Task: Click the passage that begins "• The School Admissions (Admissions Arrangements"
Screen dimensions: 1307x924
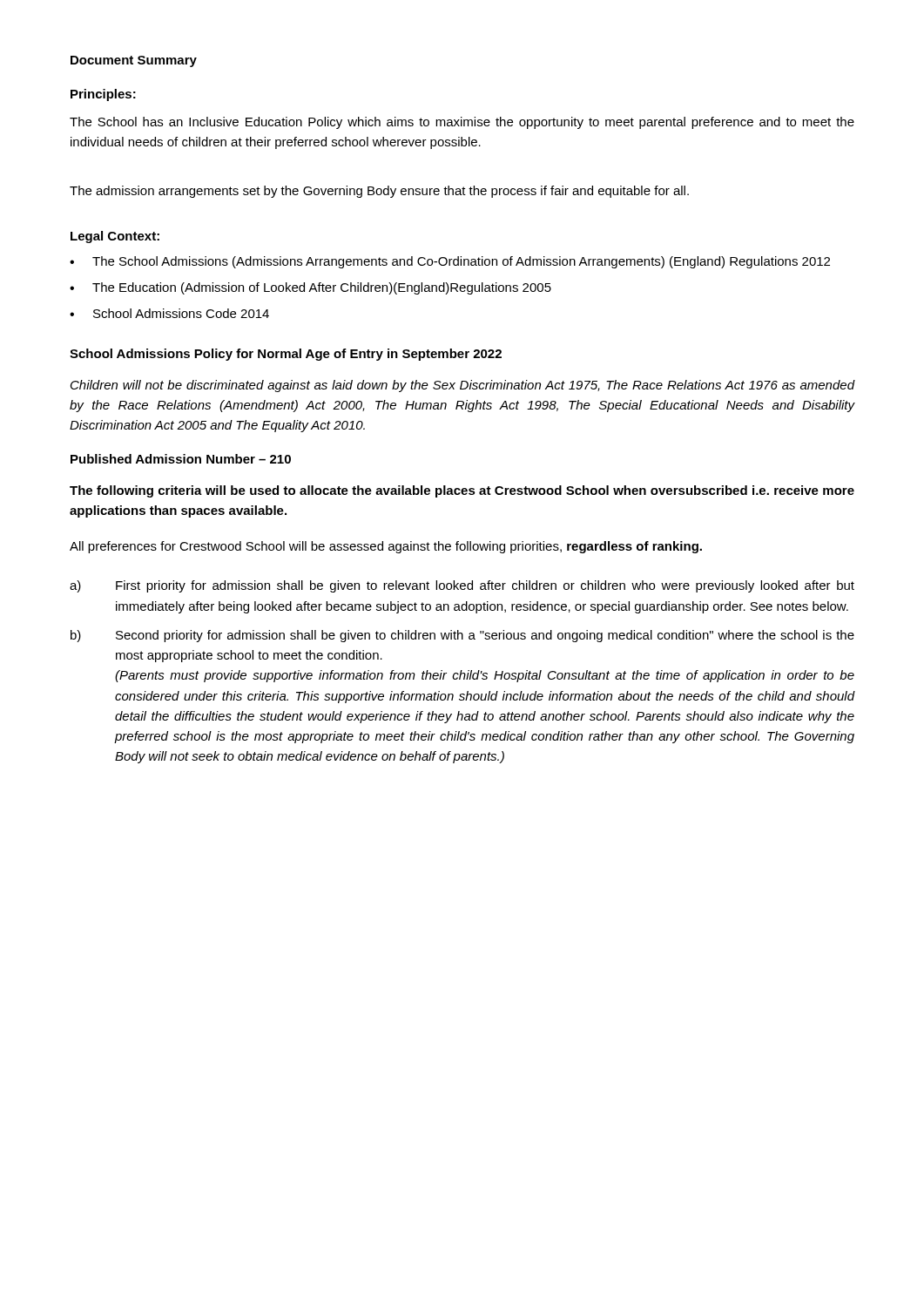Action: coord(462,262)
